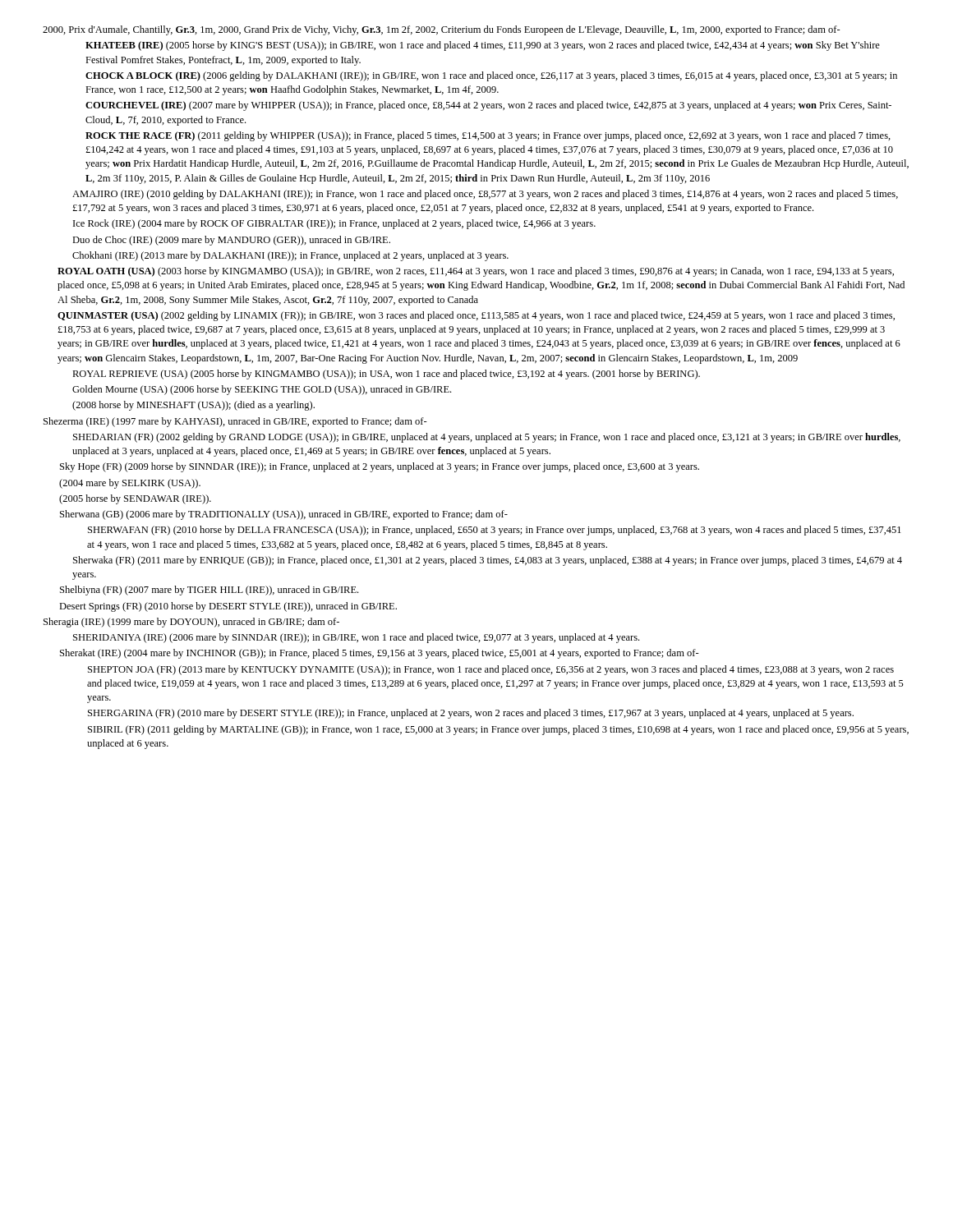Locate the list item with the text "KHATEEB (IRE) (2005"
953x1232 pixels.
tap(483, 52)
